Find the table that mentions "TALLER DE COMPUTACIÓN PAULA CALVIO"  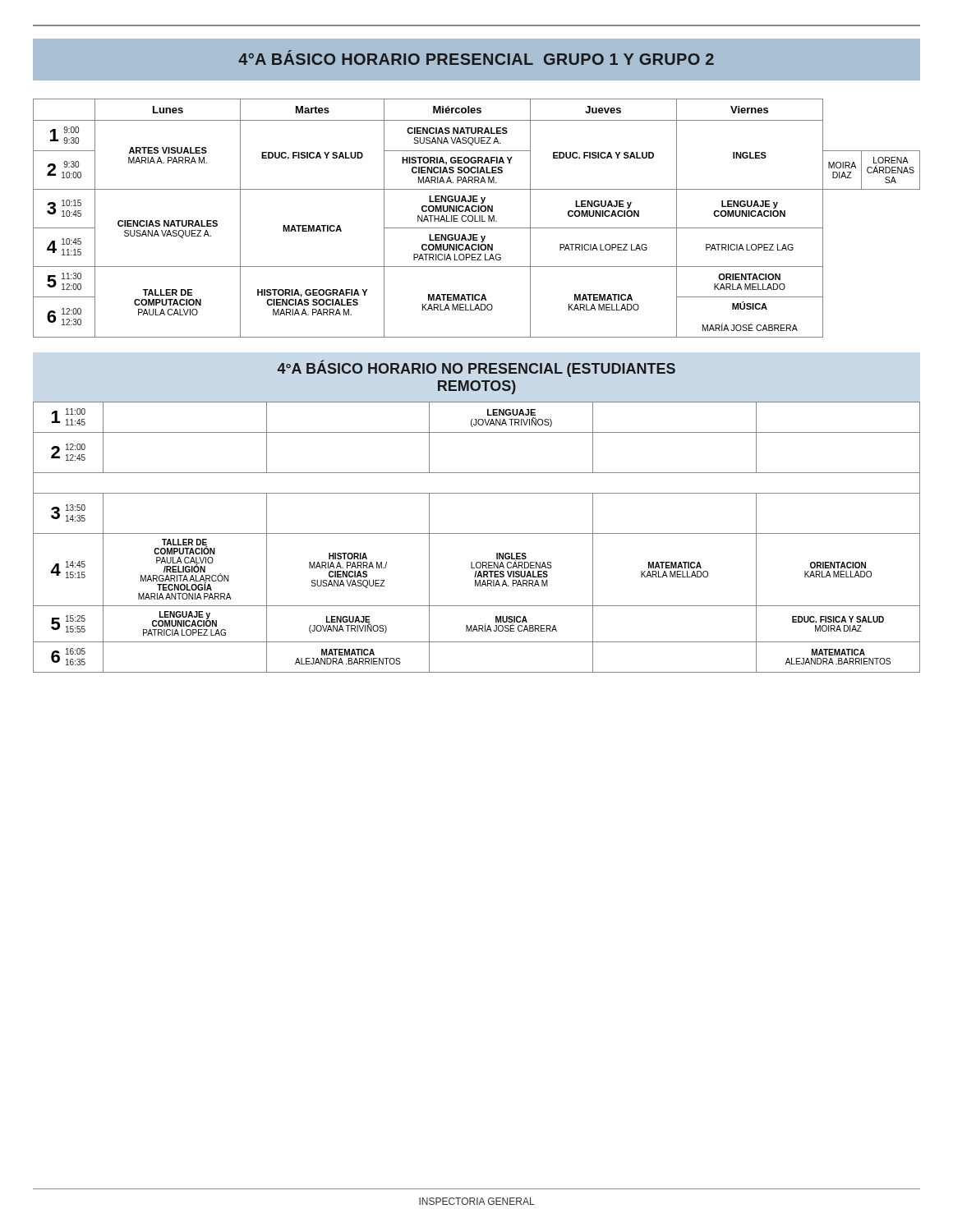pos(476,537)
